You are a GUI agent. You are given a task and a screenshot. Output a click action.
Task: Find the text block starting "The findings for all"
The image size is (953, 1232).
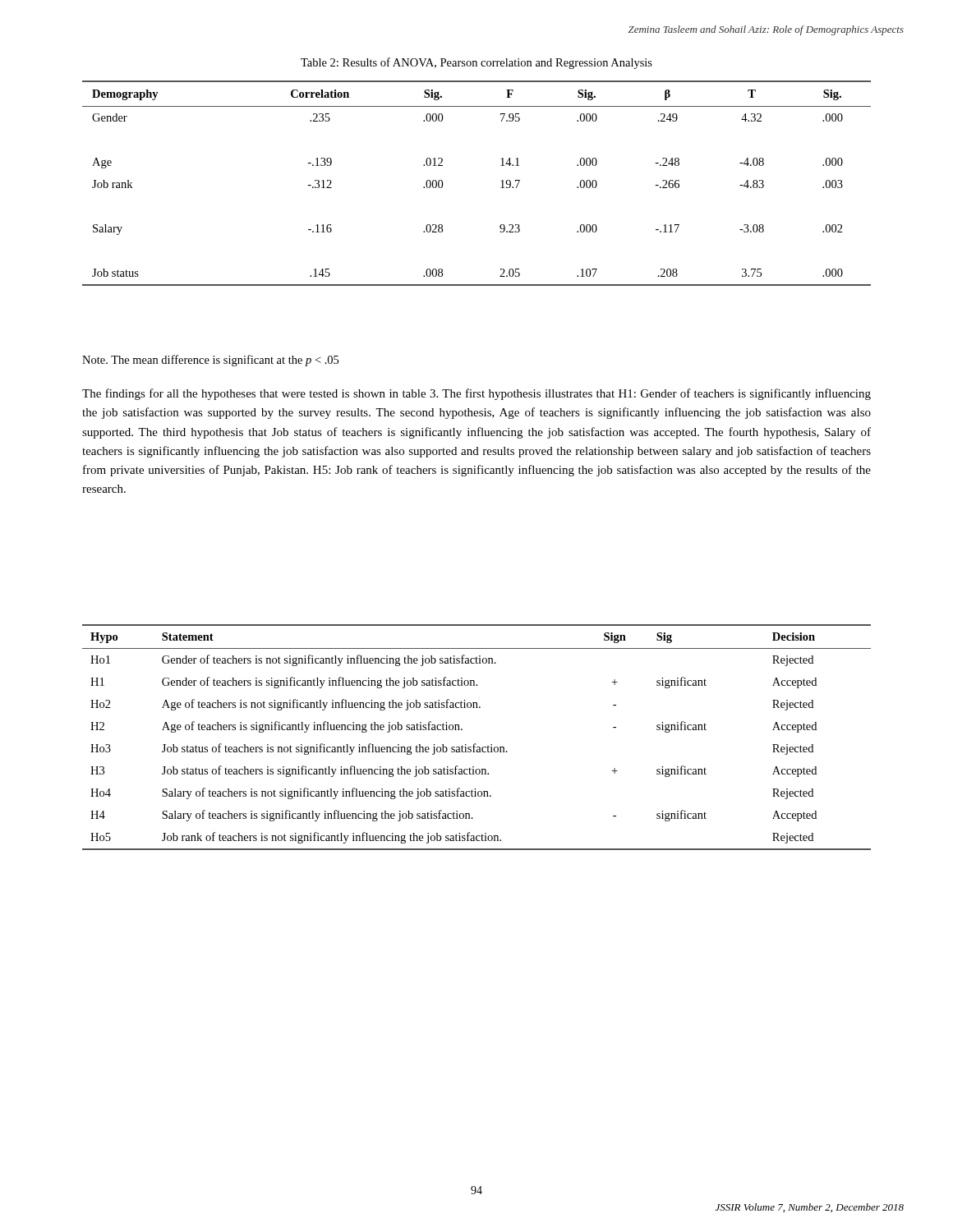pyautogui.click(x=476, y=441)
